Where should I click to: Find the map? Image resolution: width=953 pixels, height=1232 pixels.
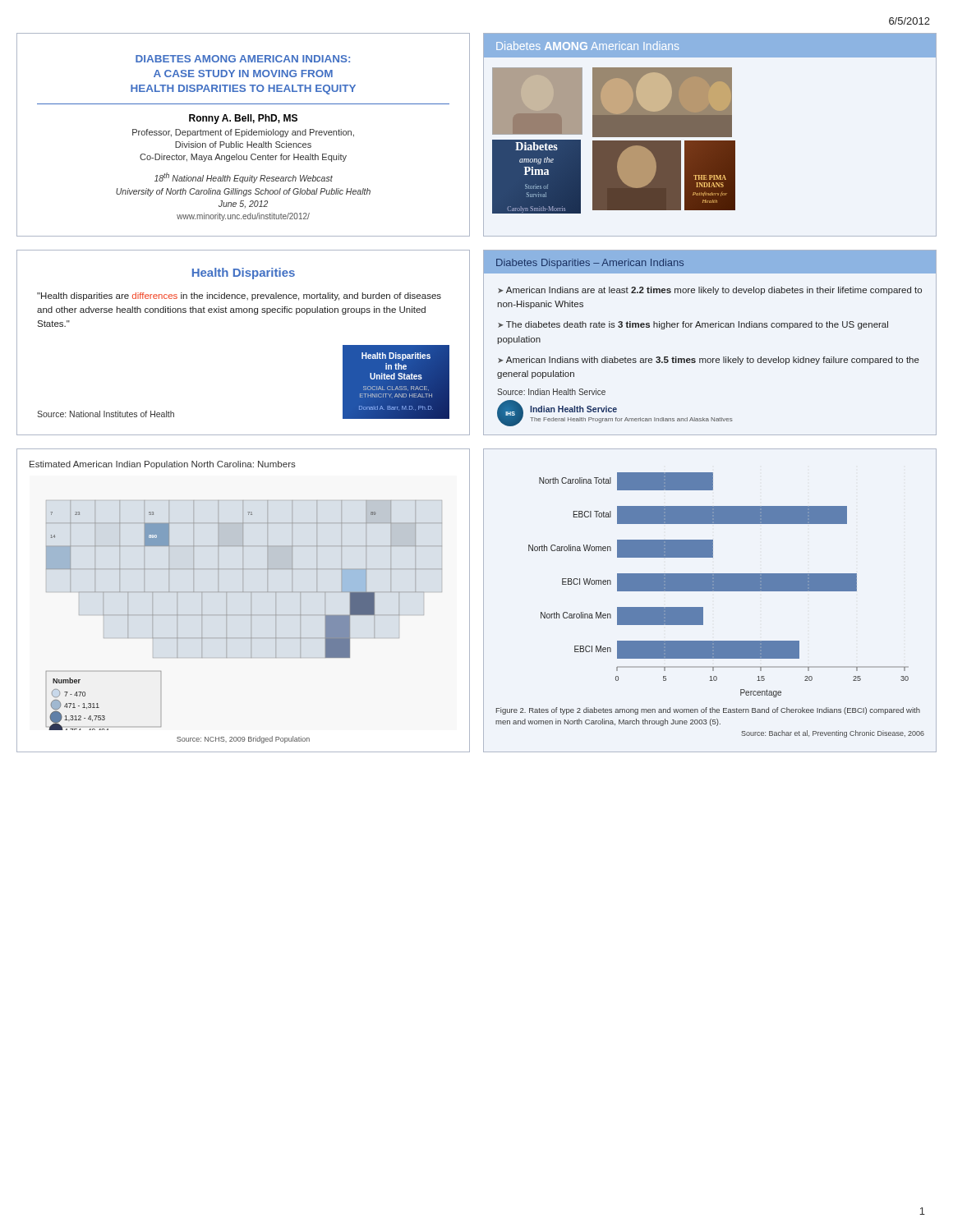point(243,601)
